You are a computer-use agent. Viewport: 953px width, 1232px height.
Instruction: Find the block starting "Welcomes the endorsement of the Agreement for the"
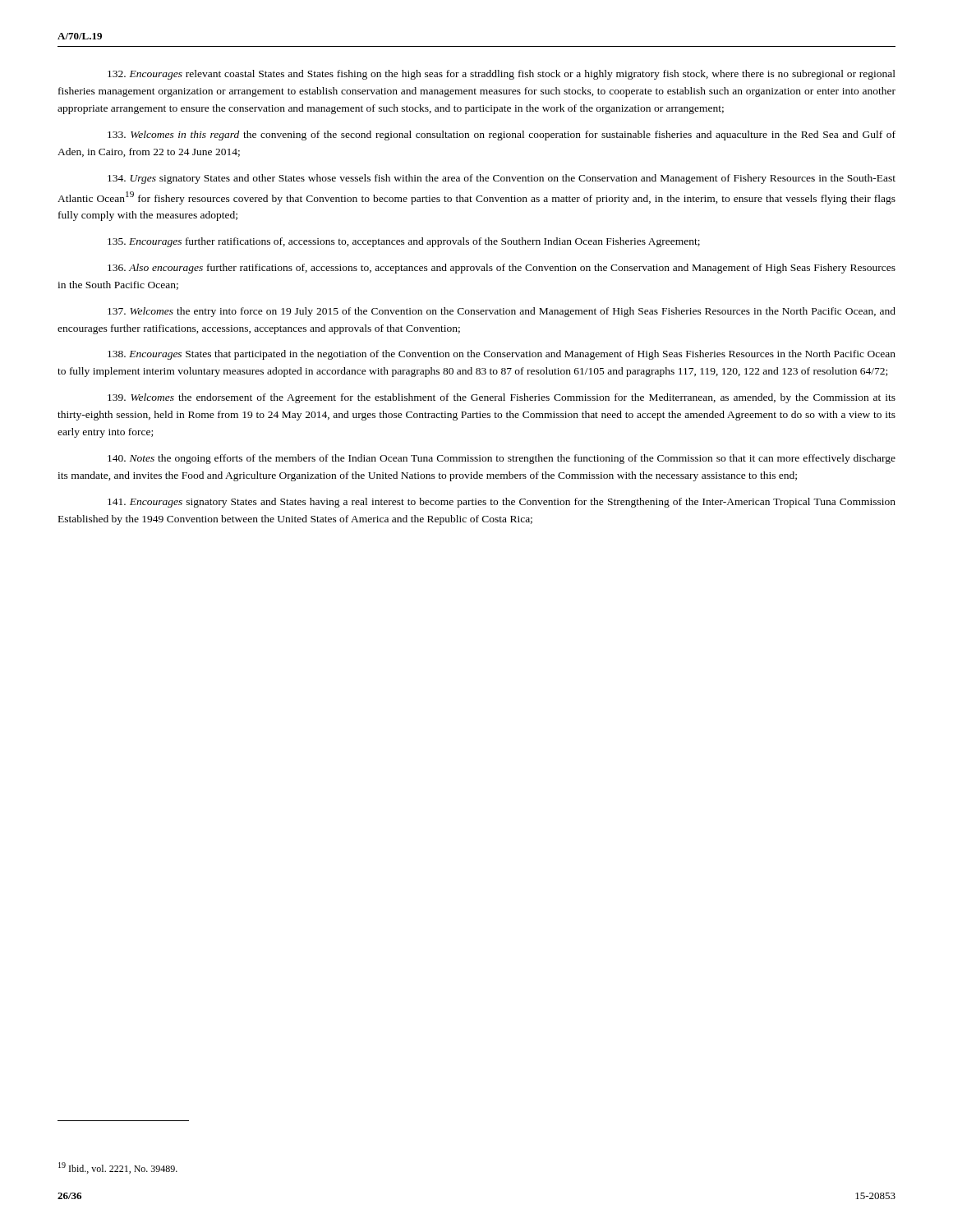pos(476,415)
